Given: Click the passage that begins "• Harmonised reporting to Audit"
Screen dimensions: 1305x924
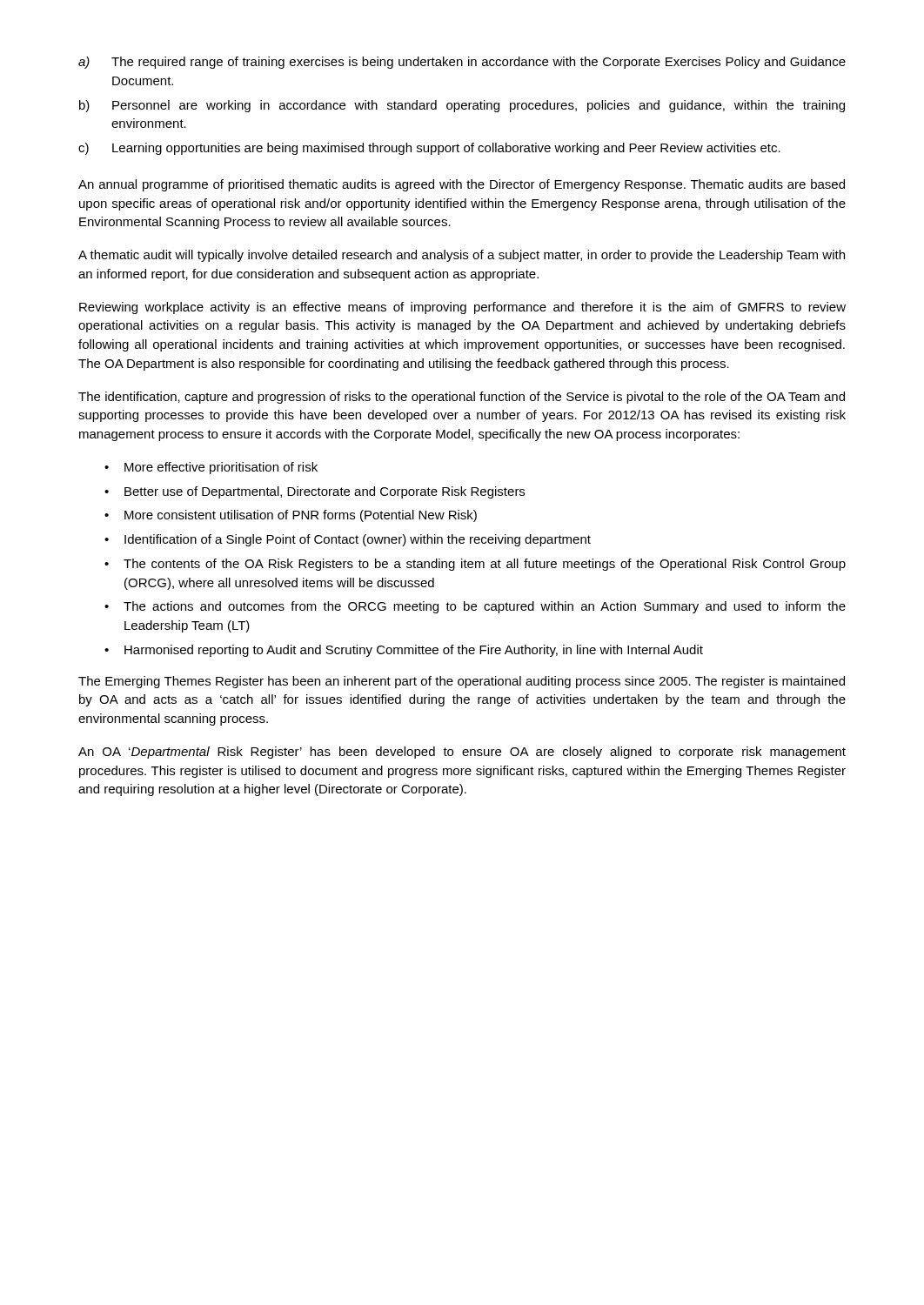Looking at the screenshot, I should [475, 650].
